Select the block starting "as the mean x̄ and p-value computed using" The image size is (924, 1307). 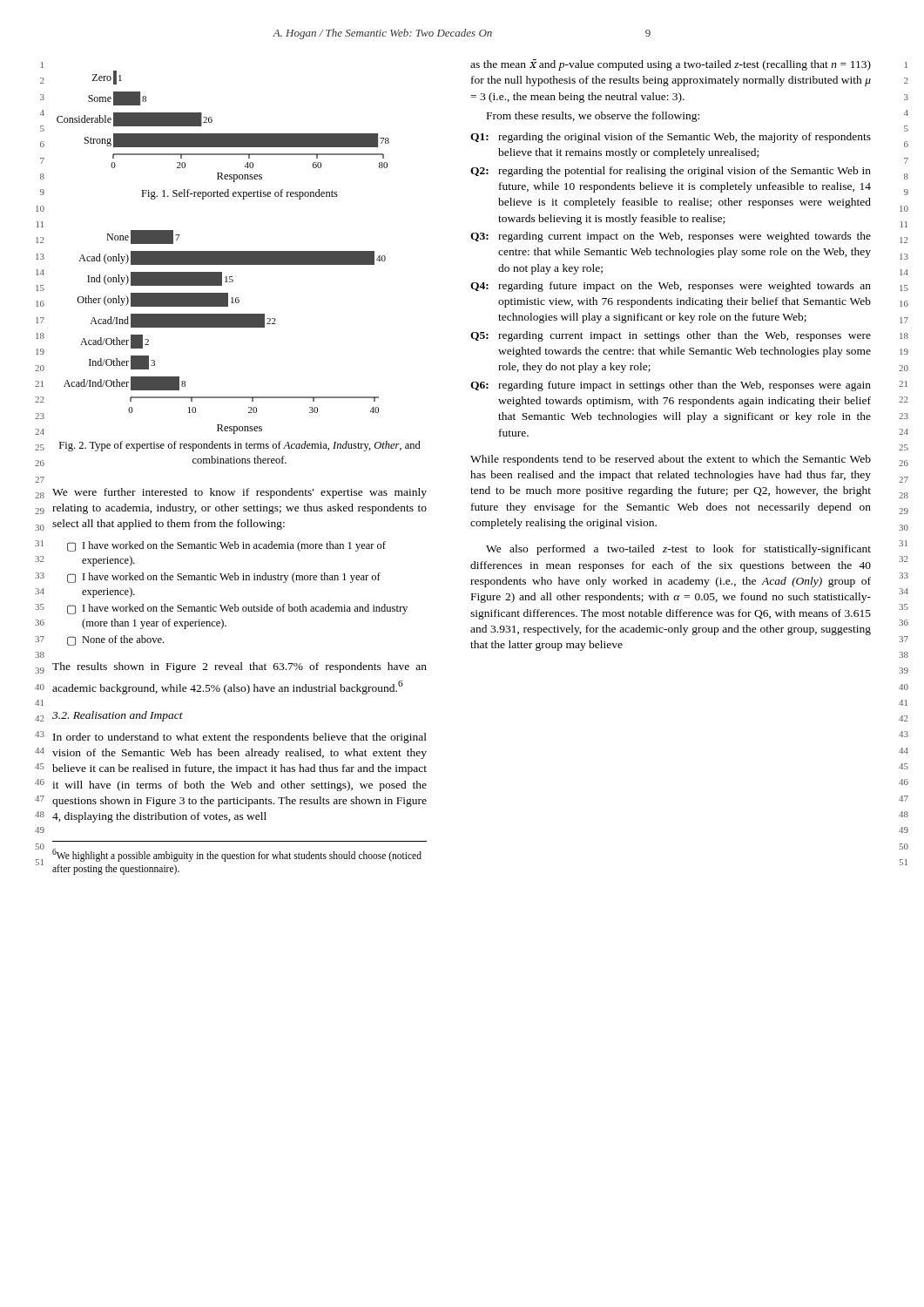pos(671,80)
